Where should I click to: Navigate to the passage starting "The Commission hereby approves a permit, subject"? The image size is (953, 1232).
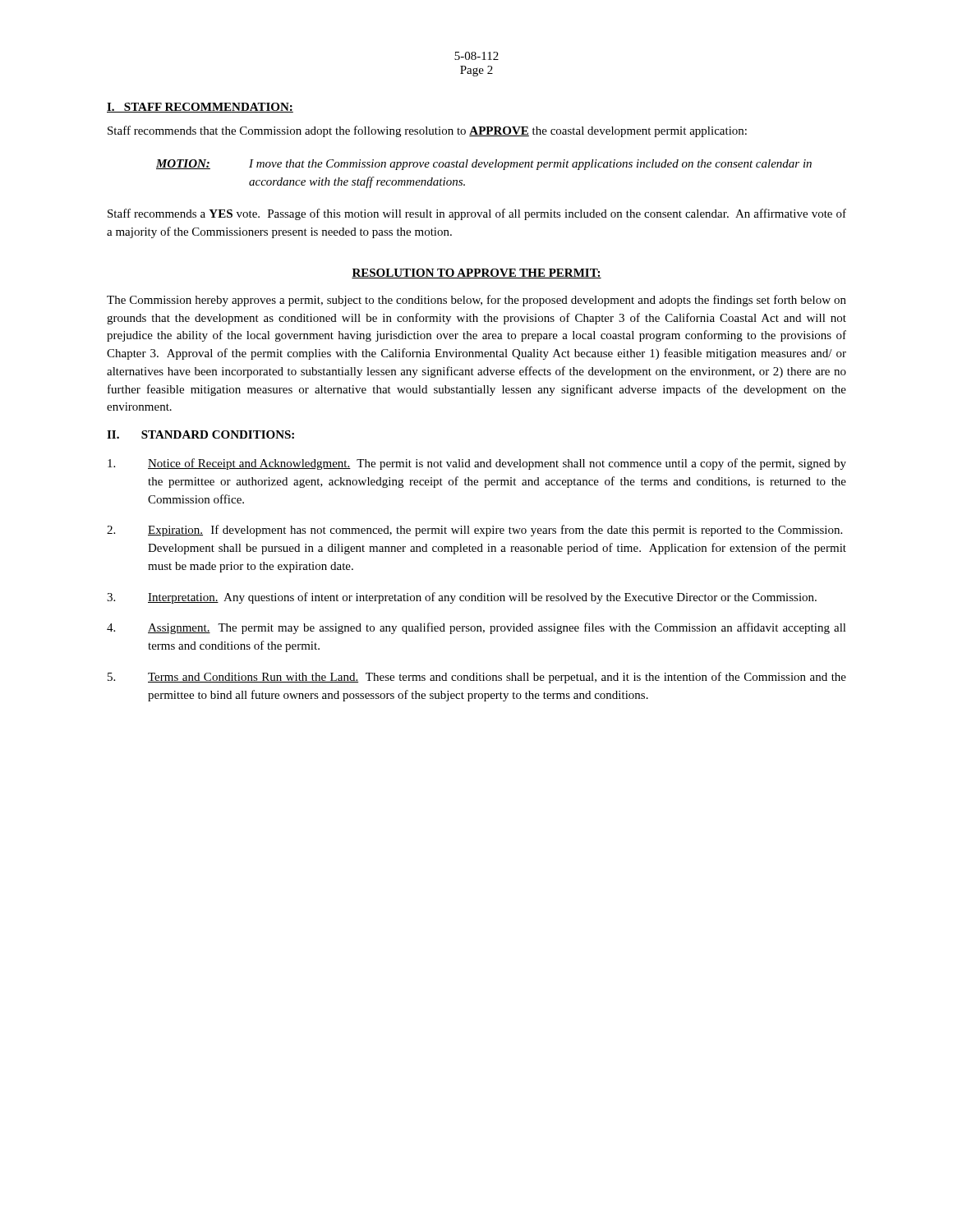pos(476,353)
